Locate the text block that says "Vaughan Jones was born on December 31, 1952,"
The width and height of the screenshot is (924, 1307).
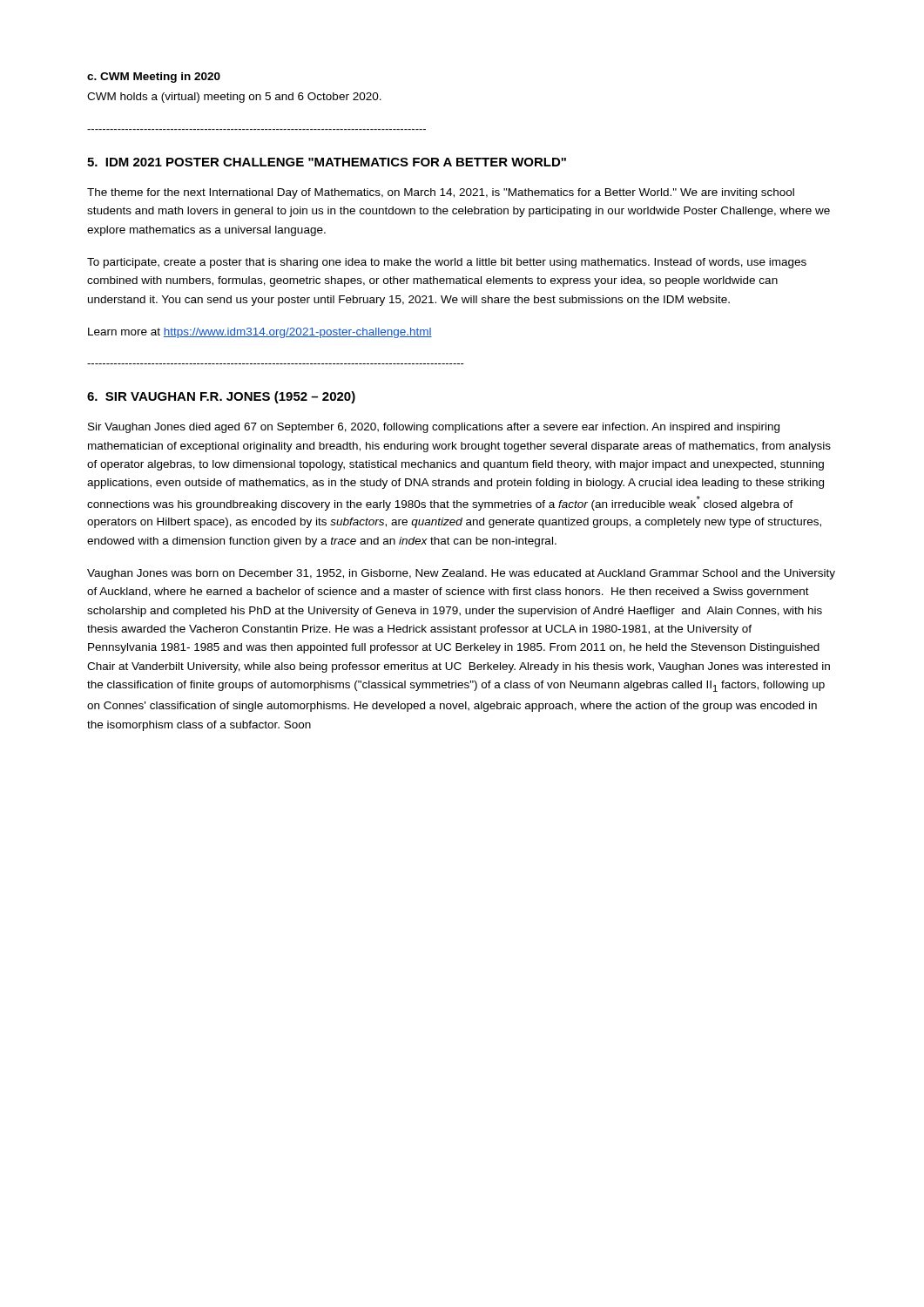tap(461, 649)
